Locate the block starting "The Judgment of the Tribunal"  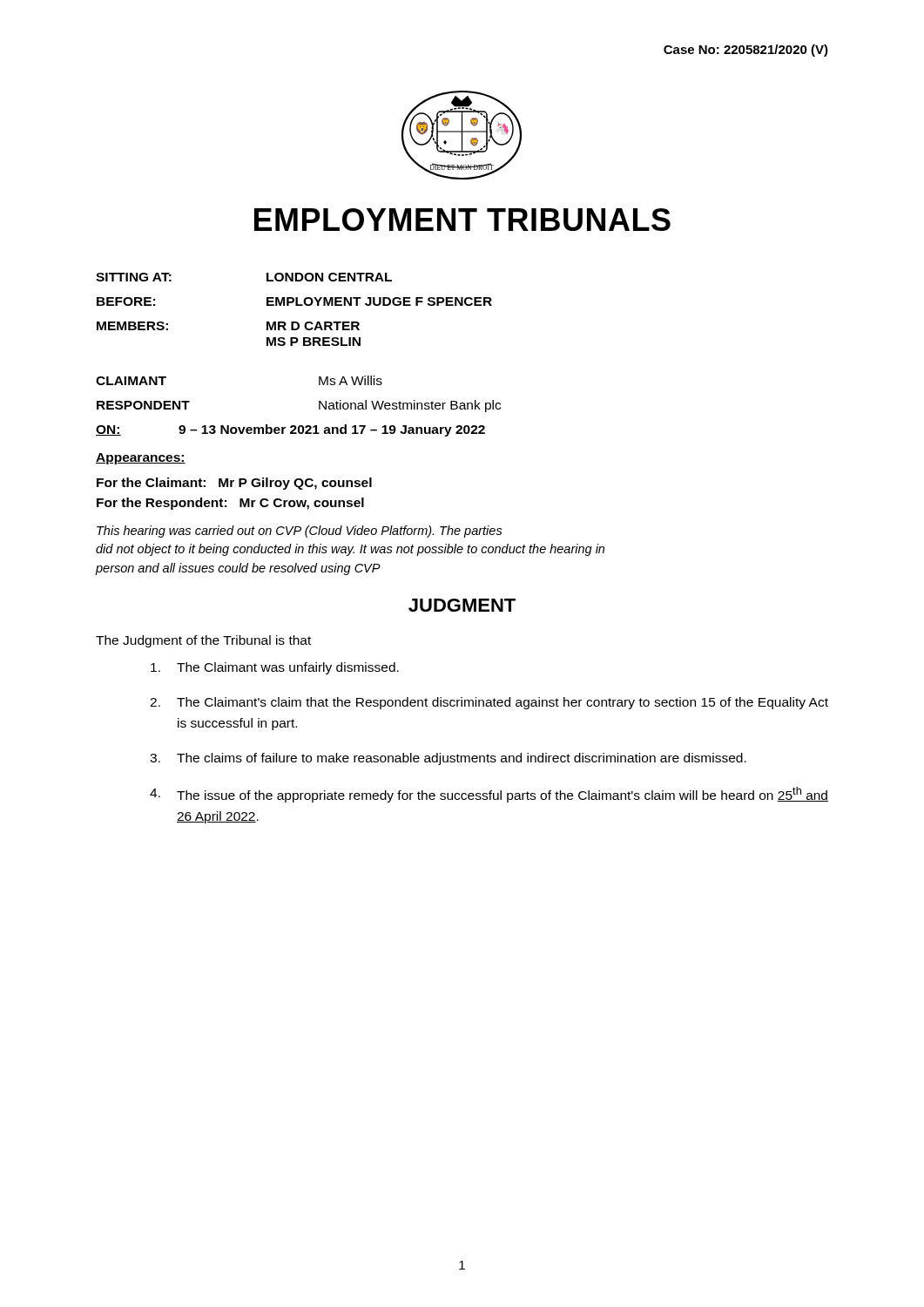point(203,640)
